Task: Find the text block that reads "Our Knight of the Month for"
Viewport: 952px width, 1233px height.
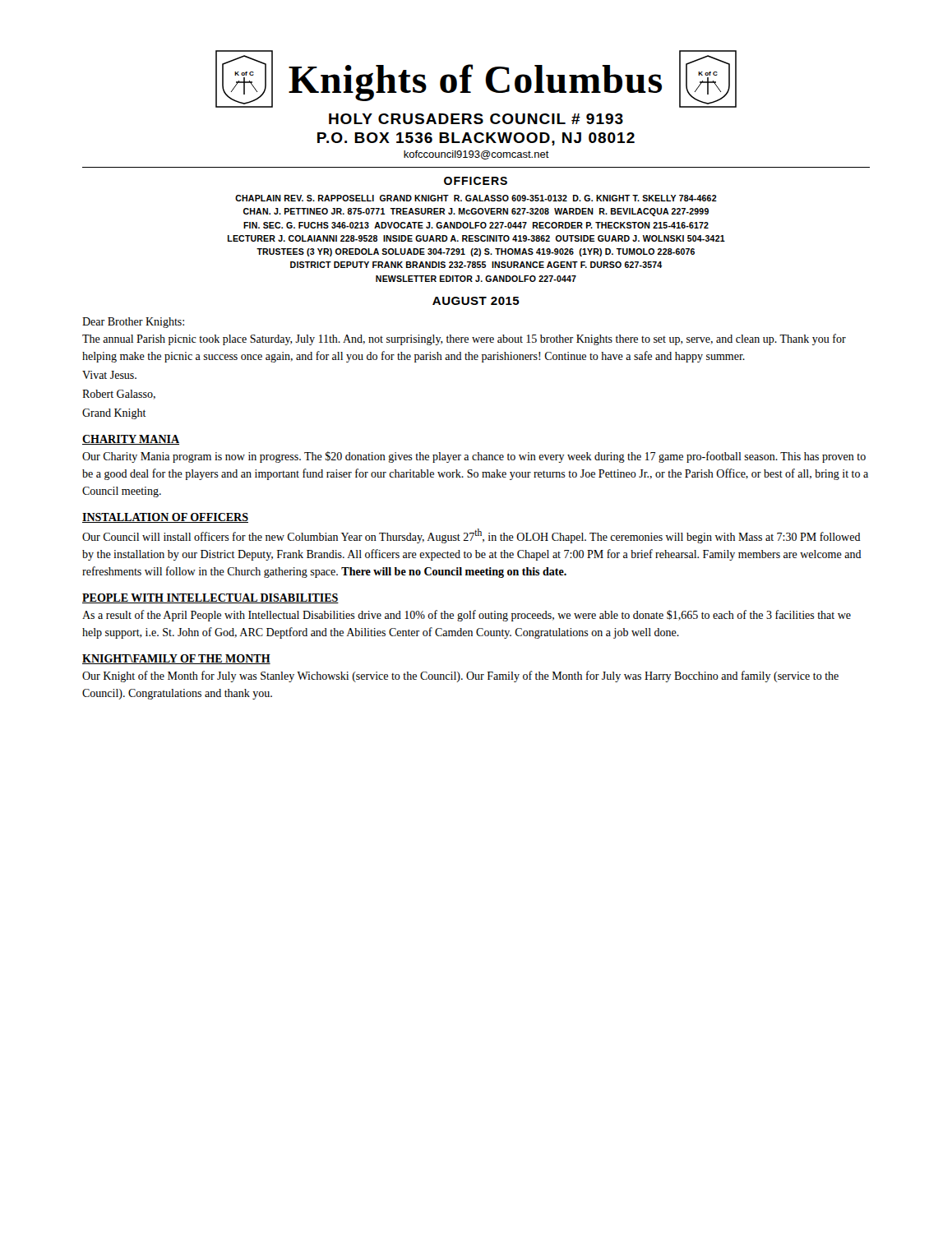Action: click(x=461, y=684)
